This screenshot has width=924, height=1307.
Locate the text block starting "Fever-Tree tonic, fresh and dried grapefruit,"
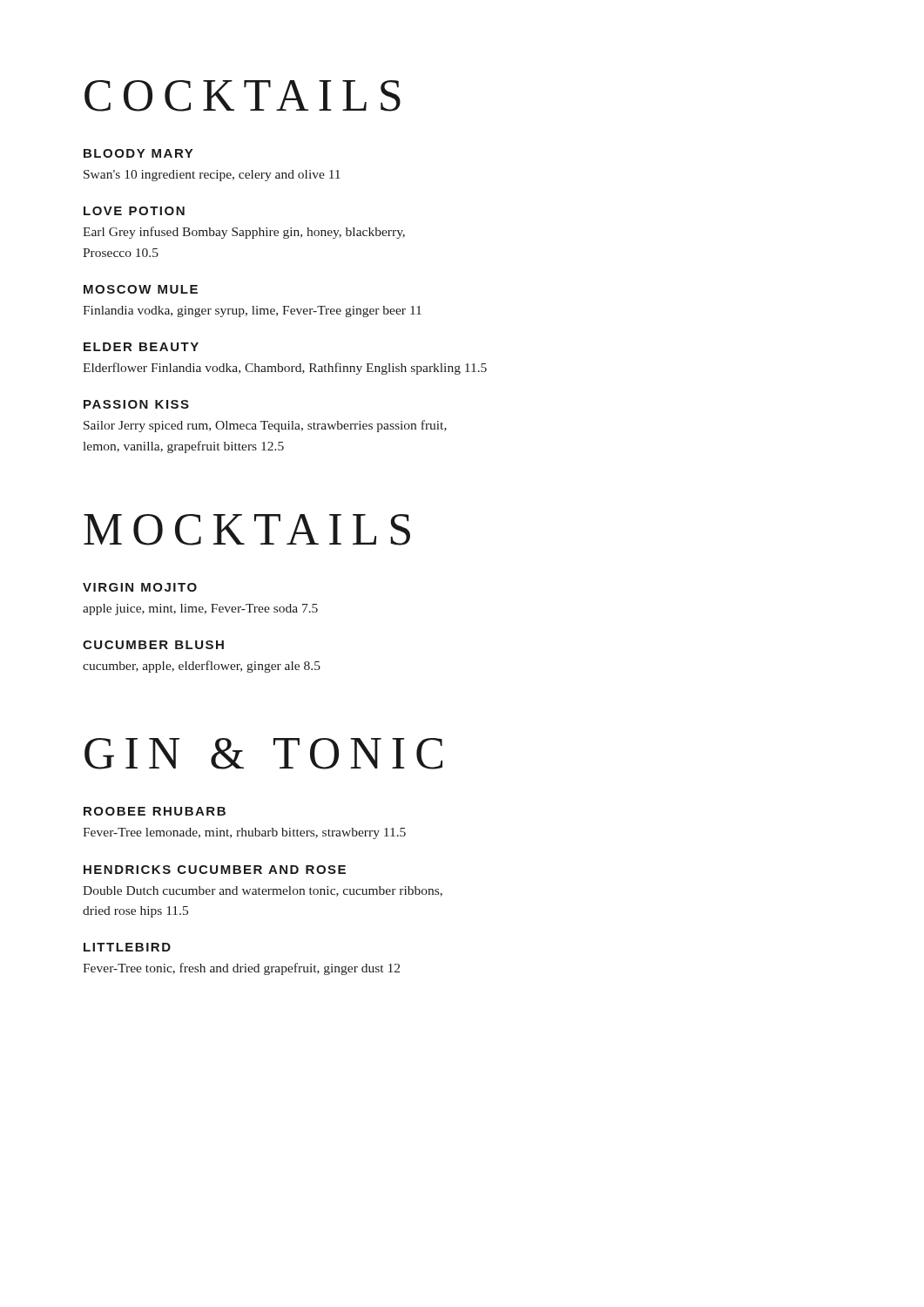pyautogui.click(x=388, y=968)
